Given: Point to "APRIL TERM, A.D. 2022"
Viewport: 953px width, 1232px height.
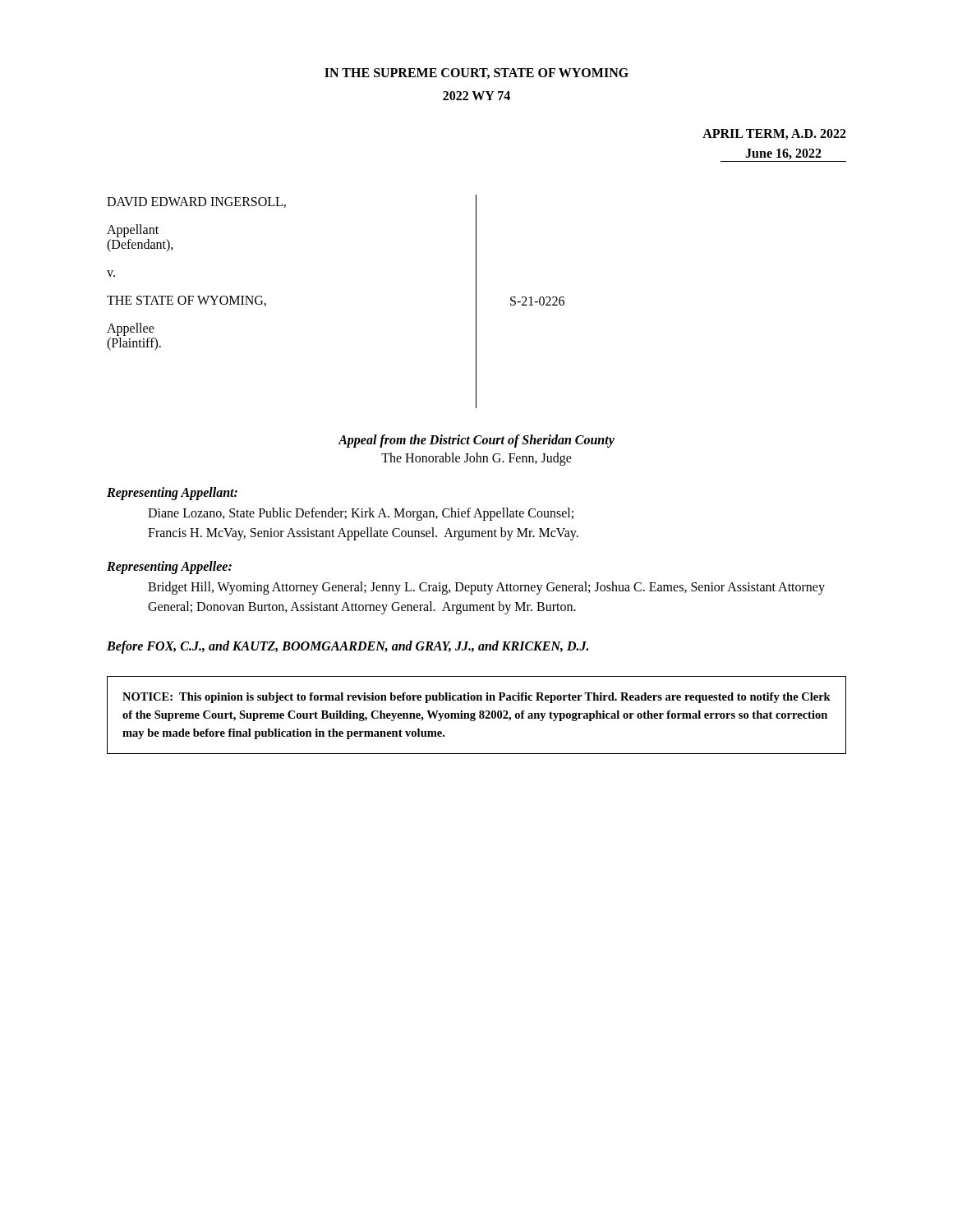Looking at the screenshot, I should point(774,133).
